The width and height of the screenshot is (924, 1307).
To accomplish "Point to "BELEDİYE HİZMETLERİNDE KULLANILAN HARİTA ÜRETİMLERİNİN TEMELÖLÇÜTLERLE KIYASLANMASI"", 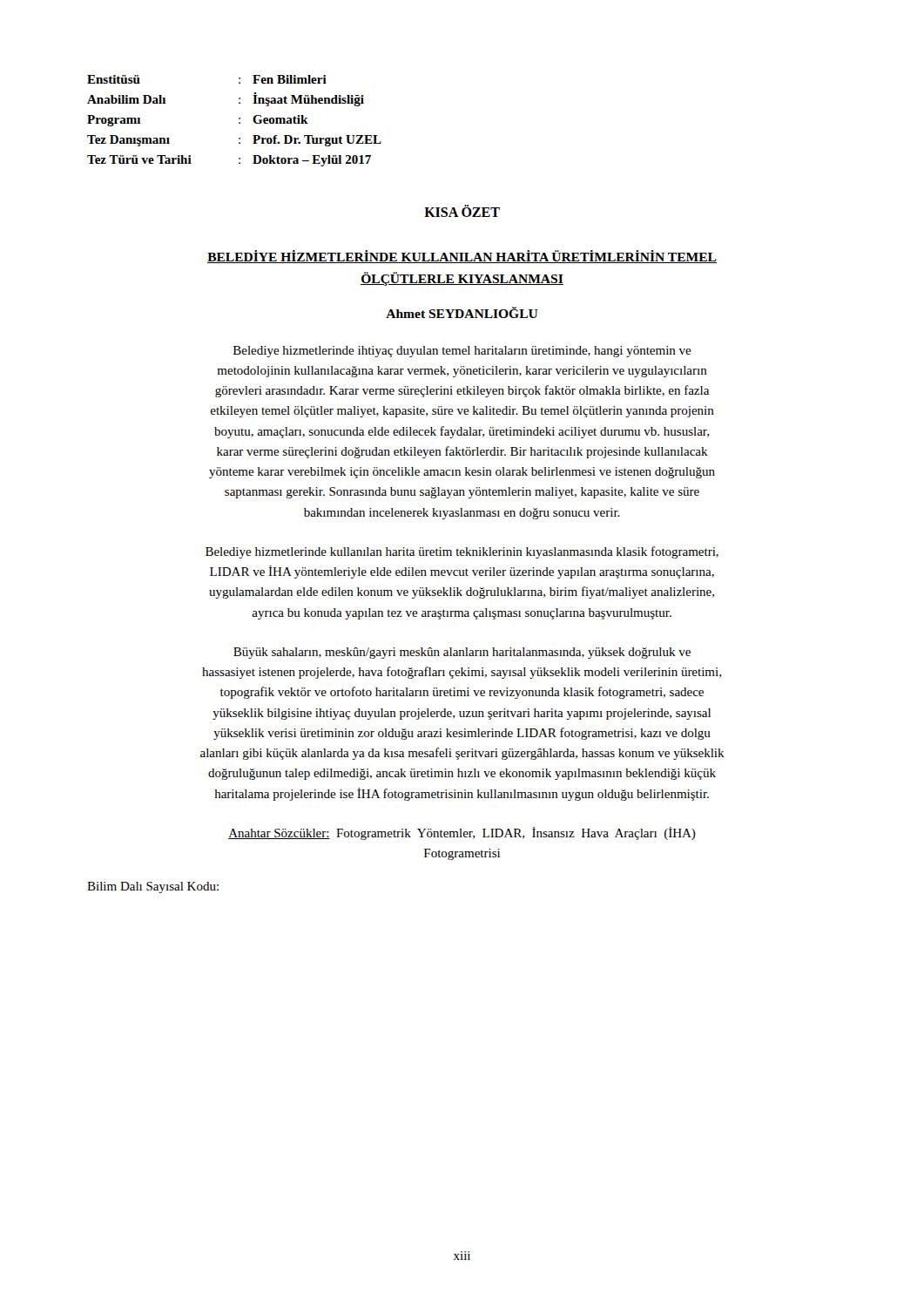I will point(462,267).
